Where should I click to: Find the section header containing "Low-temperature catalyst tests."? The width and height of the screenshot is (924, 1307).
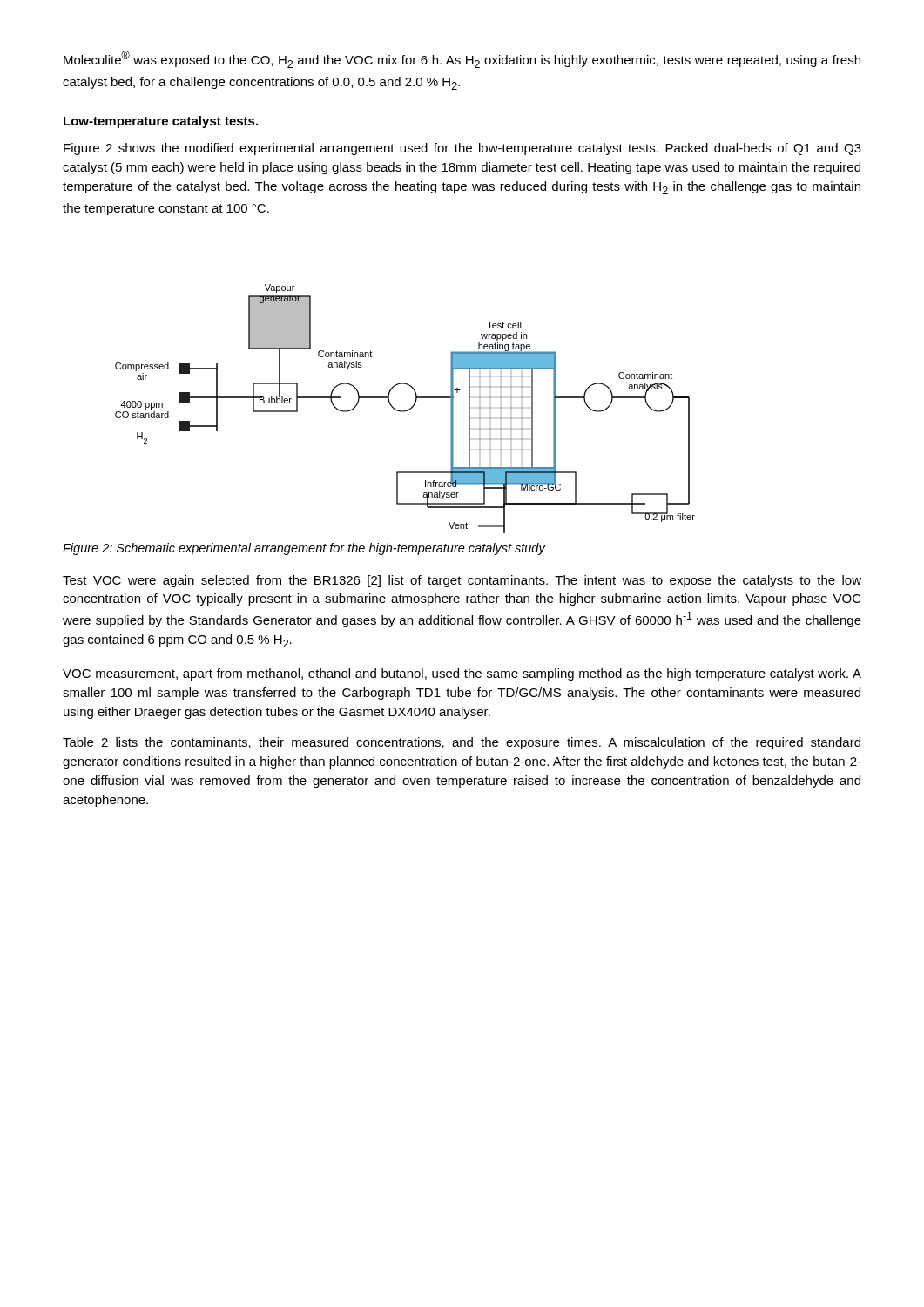[x=161, y=121]
